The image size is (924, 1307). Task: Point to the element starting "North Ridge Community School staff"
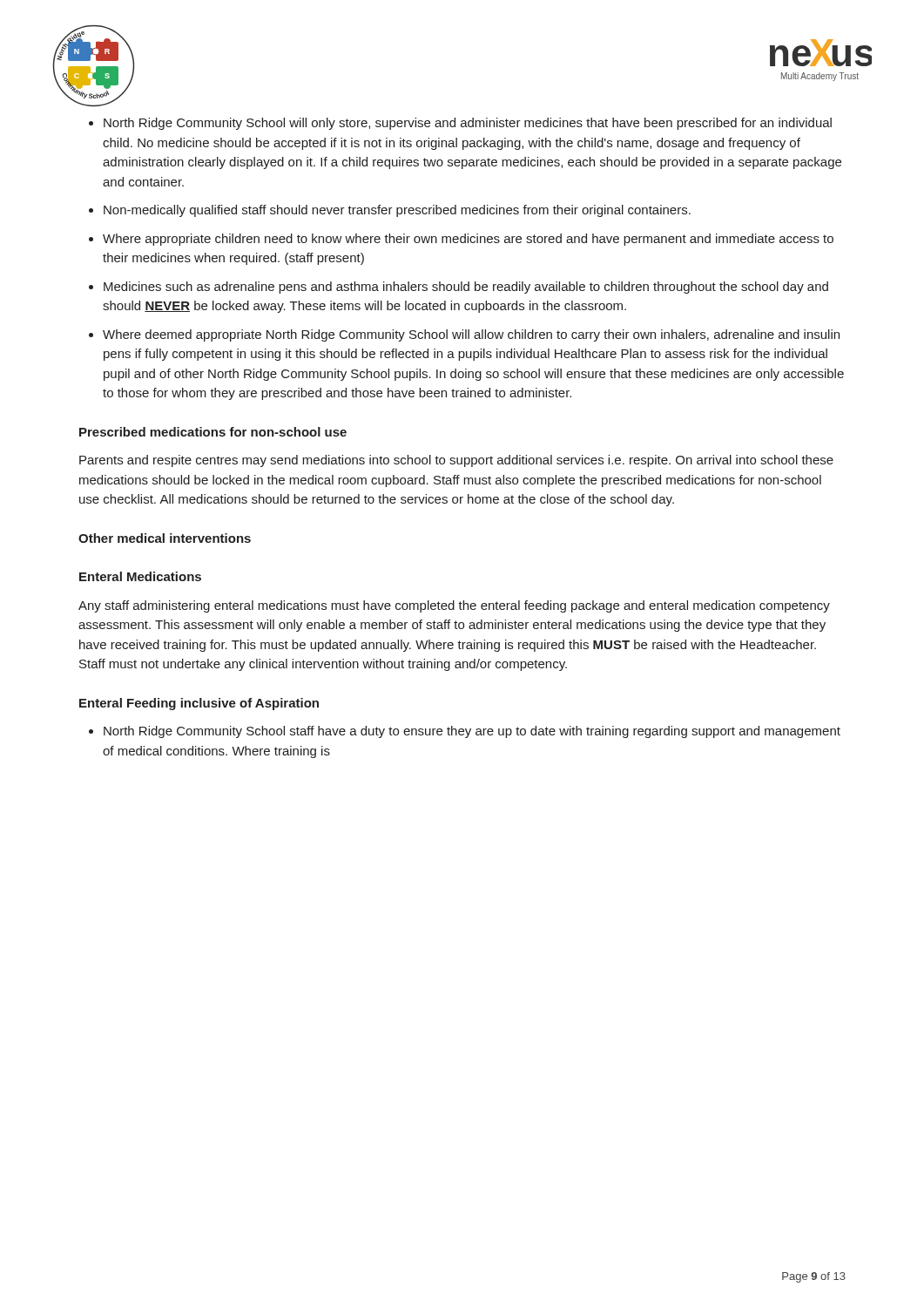point(472,740)
